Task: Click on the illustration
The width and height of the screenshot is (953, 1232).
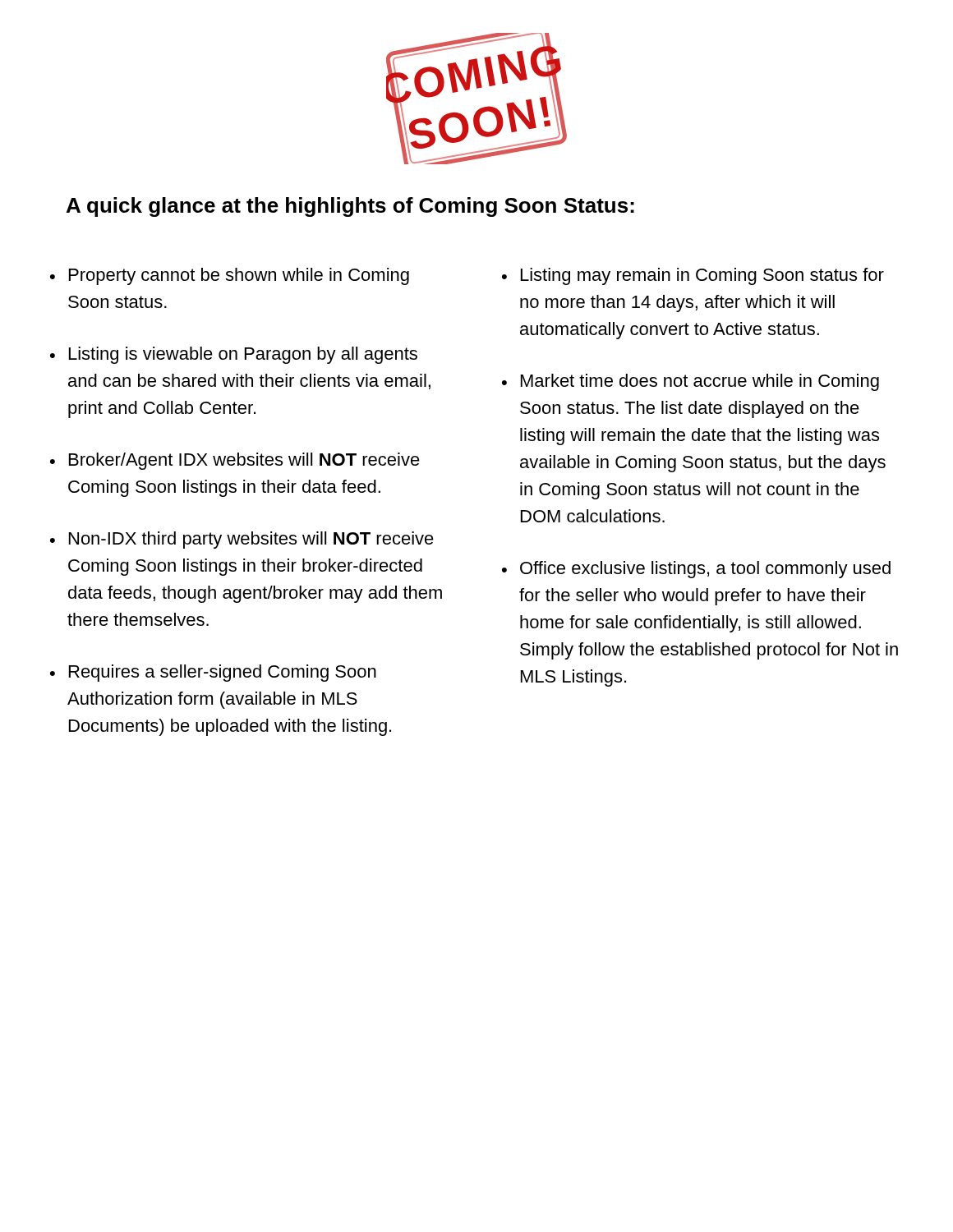Action: tap(476, 84)
